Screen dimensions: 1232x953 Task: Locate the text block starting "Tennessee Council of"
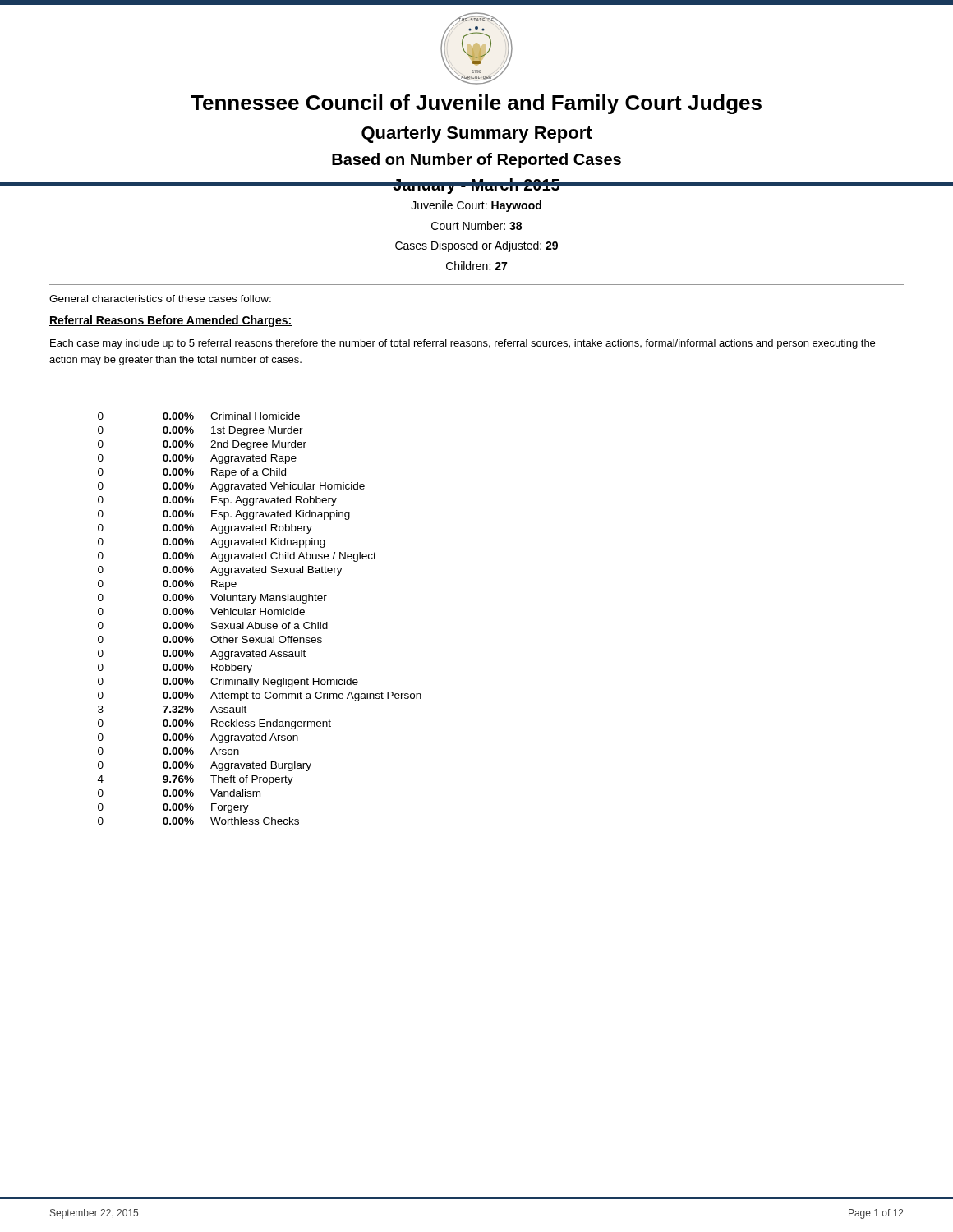[x=476, y=142]
